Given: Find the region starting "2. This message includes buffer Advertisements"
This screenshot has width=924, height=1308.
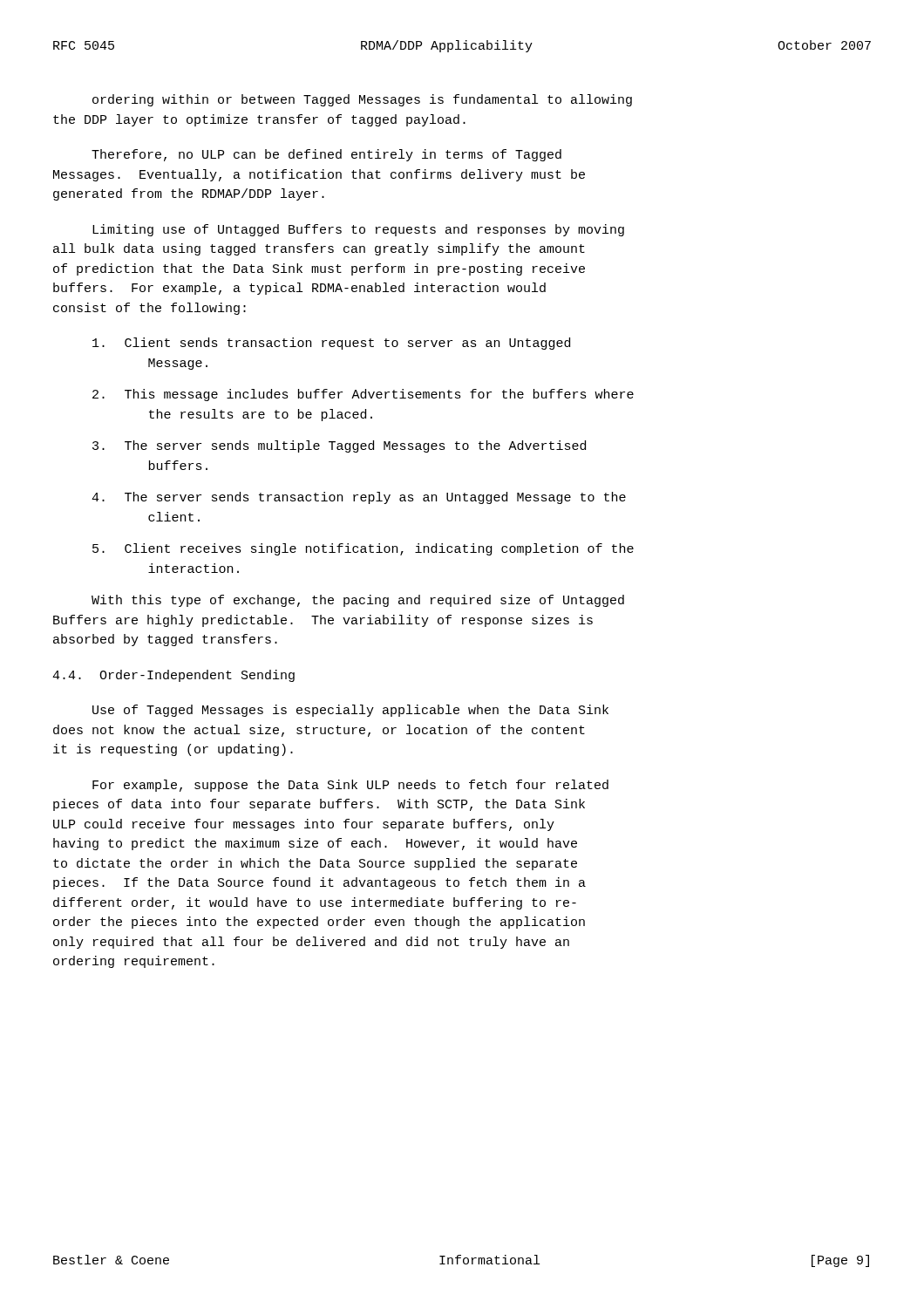Looking at the screenshot, I should pyautogui.click(x=482, y=406).
